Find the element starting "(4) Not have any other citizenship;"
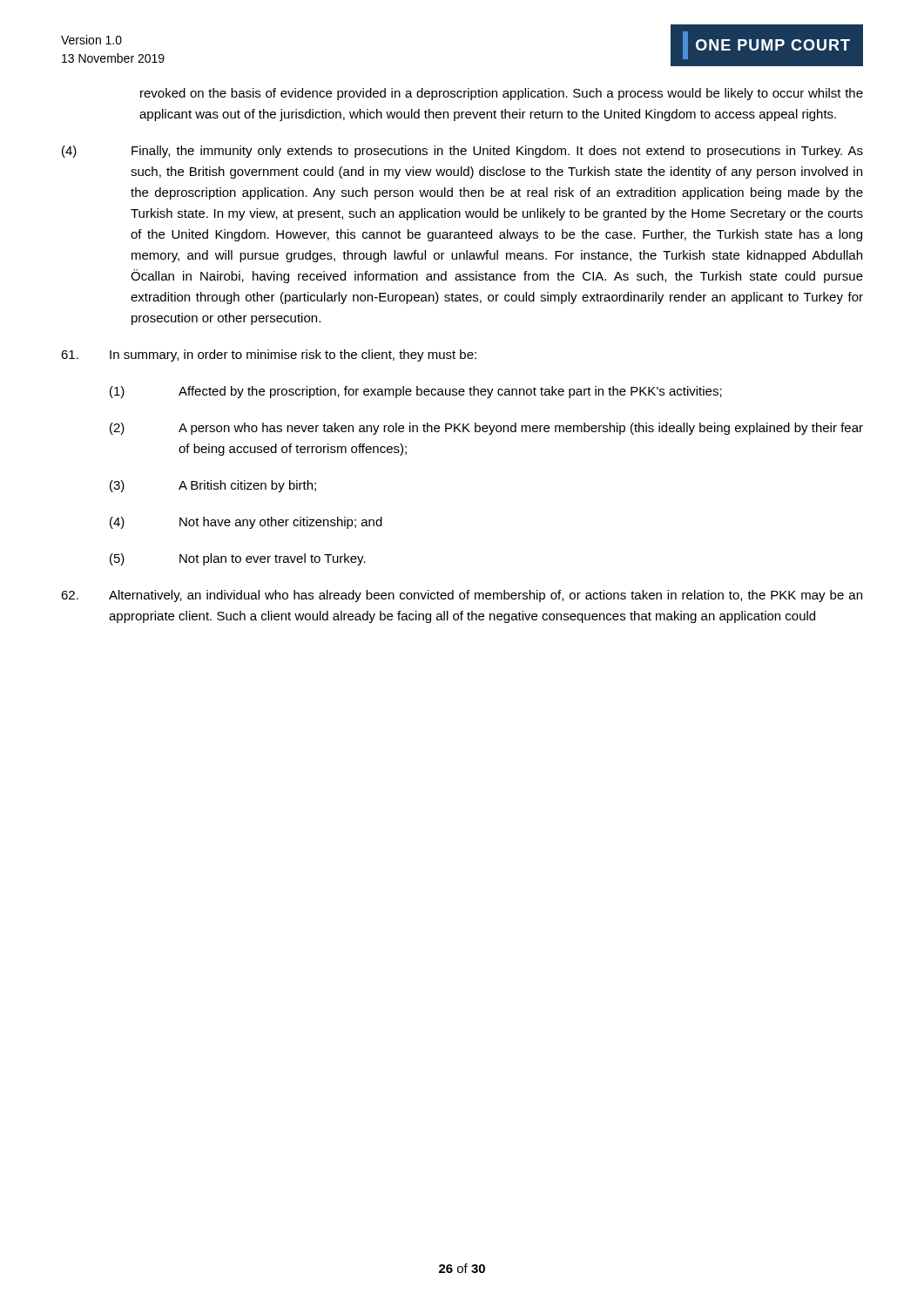 [246, 523]
